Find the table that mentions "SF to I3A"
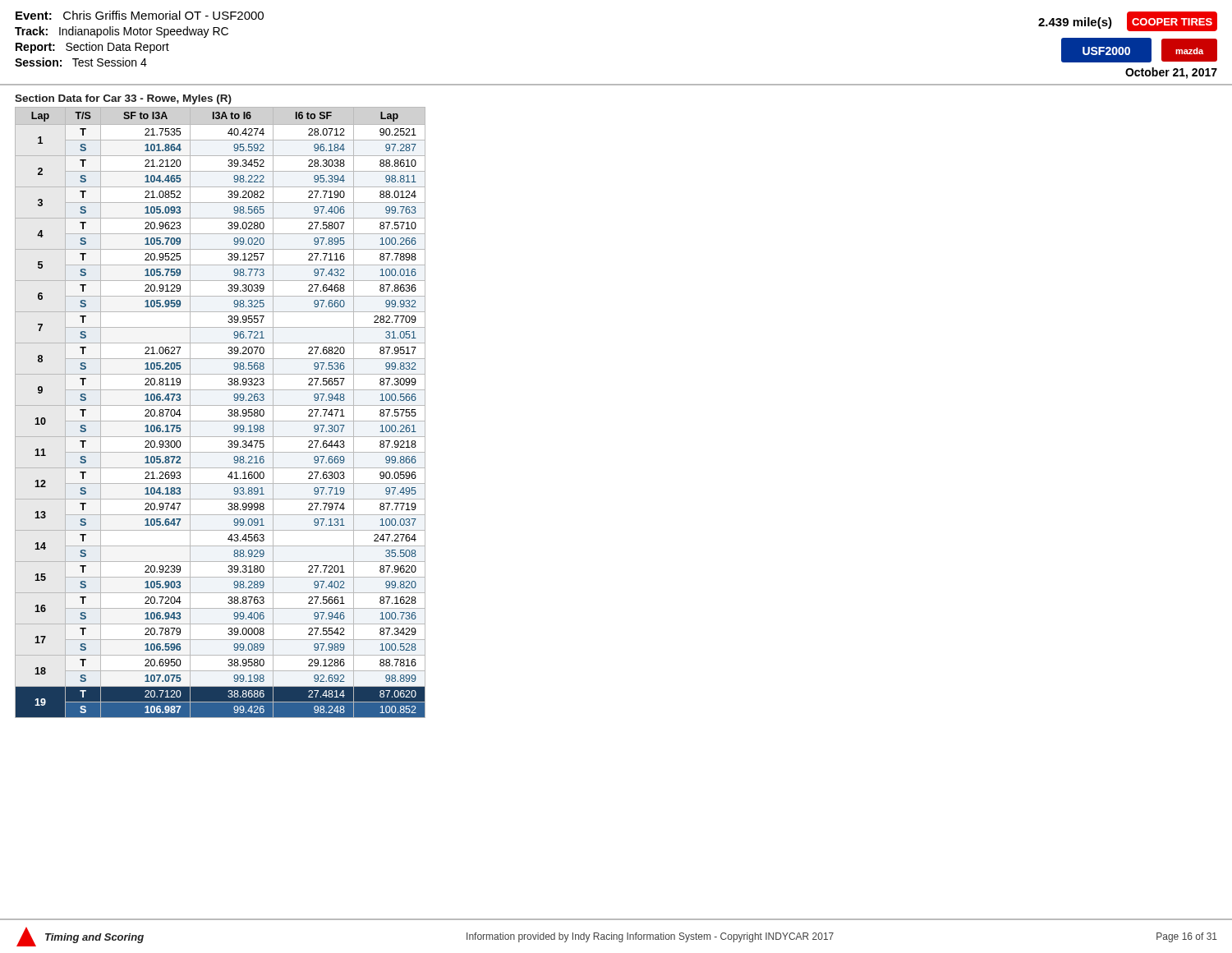This screenshot has height=953, width=1232. coord(616,412)
